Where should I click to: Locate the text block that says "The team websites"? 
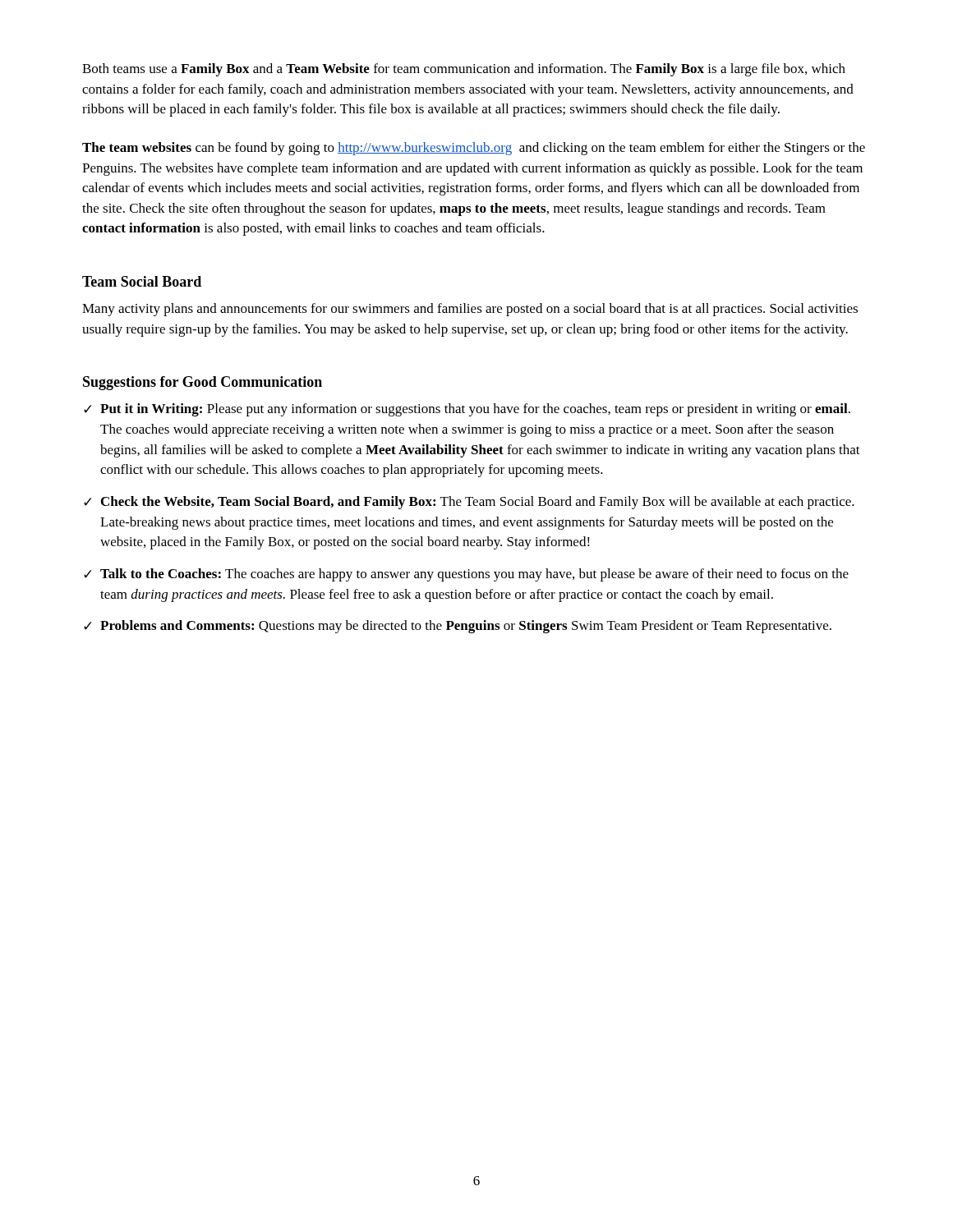pos(474,188)
